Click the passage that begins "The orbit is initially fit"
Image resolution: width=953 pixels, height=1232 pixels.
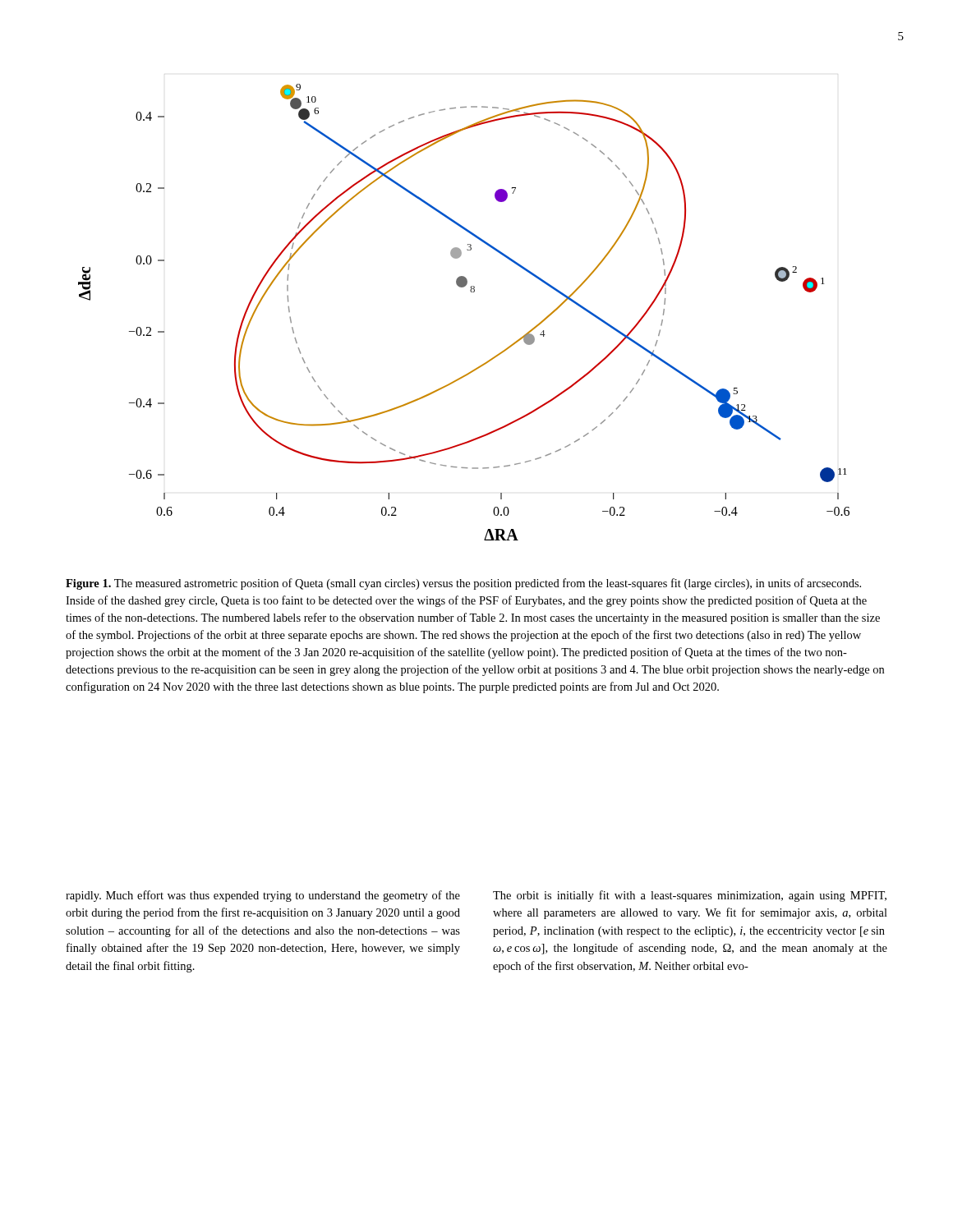690,930
